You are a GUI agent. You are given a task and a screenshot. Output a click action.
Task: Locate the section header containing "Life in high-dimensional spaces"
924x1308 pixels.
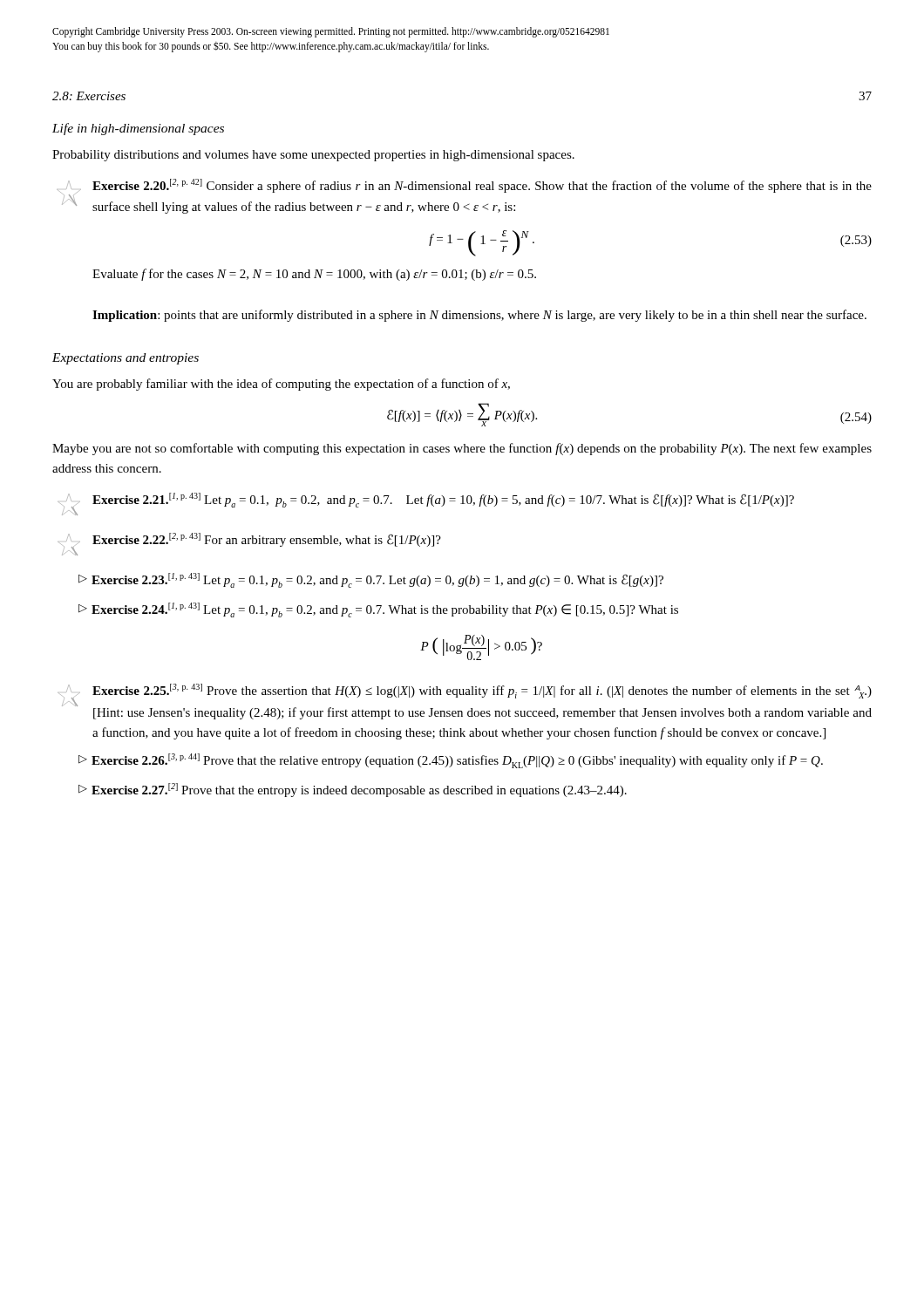[x=138, y=128]
